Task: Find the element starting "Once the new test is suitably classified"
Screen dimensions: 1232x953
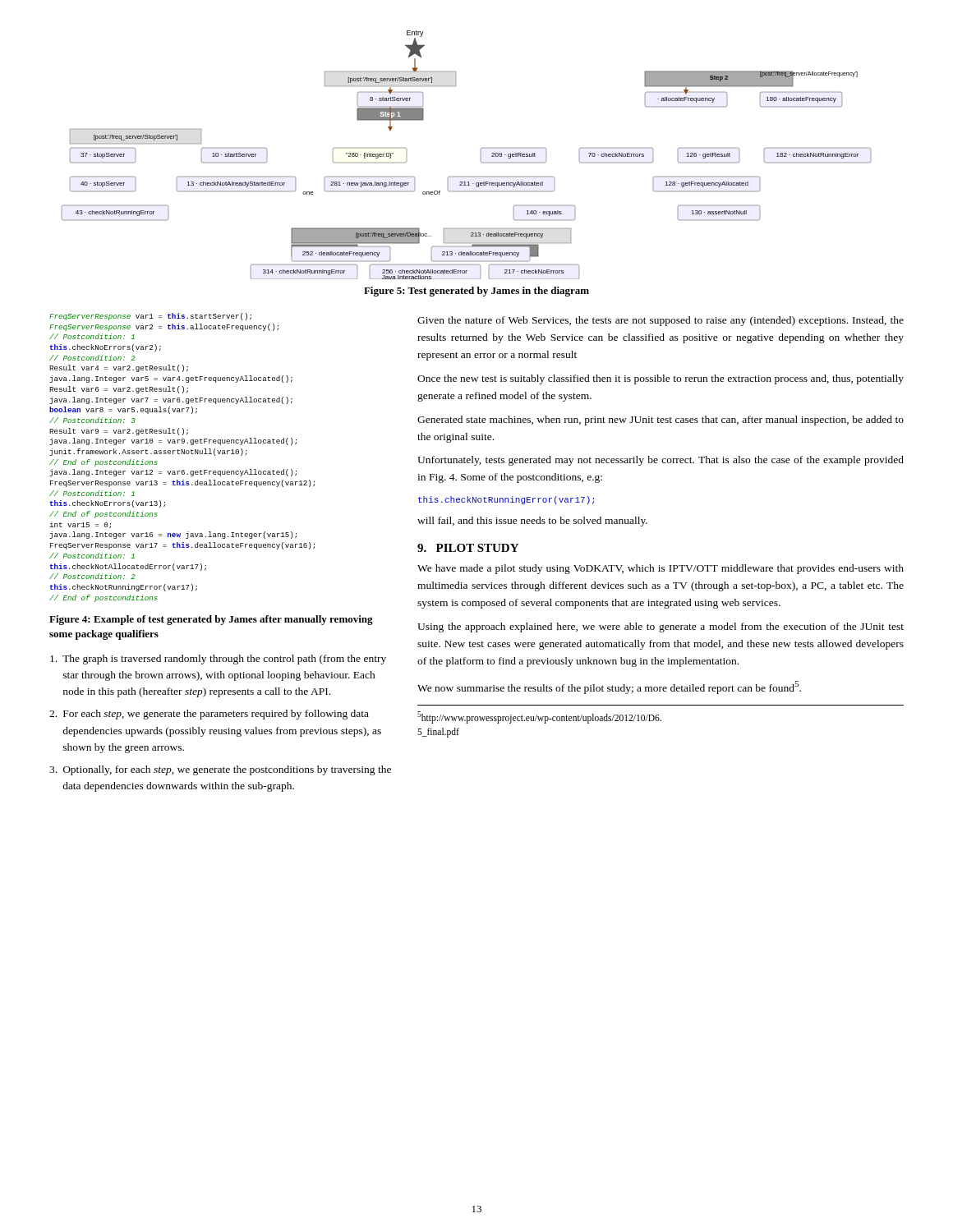Action: pyautogui.click(x=661, y=387)
